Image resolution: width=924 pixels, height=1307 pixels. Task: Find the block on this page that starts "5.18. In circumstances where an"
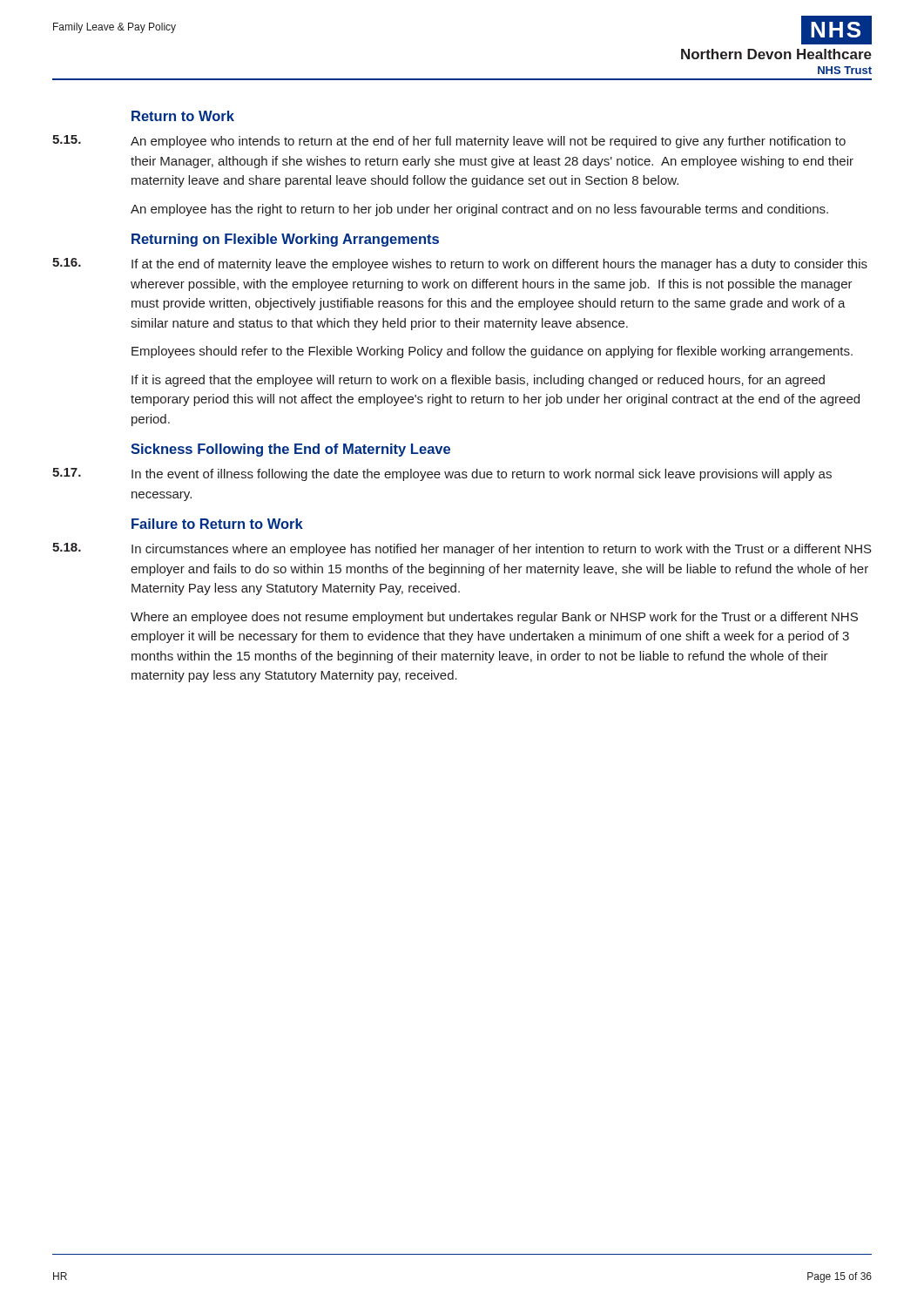click(x=462, y=569)
